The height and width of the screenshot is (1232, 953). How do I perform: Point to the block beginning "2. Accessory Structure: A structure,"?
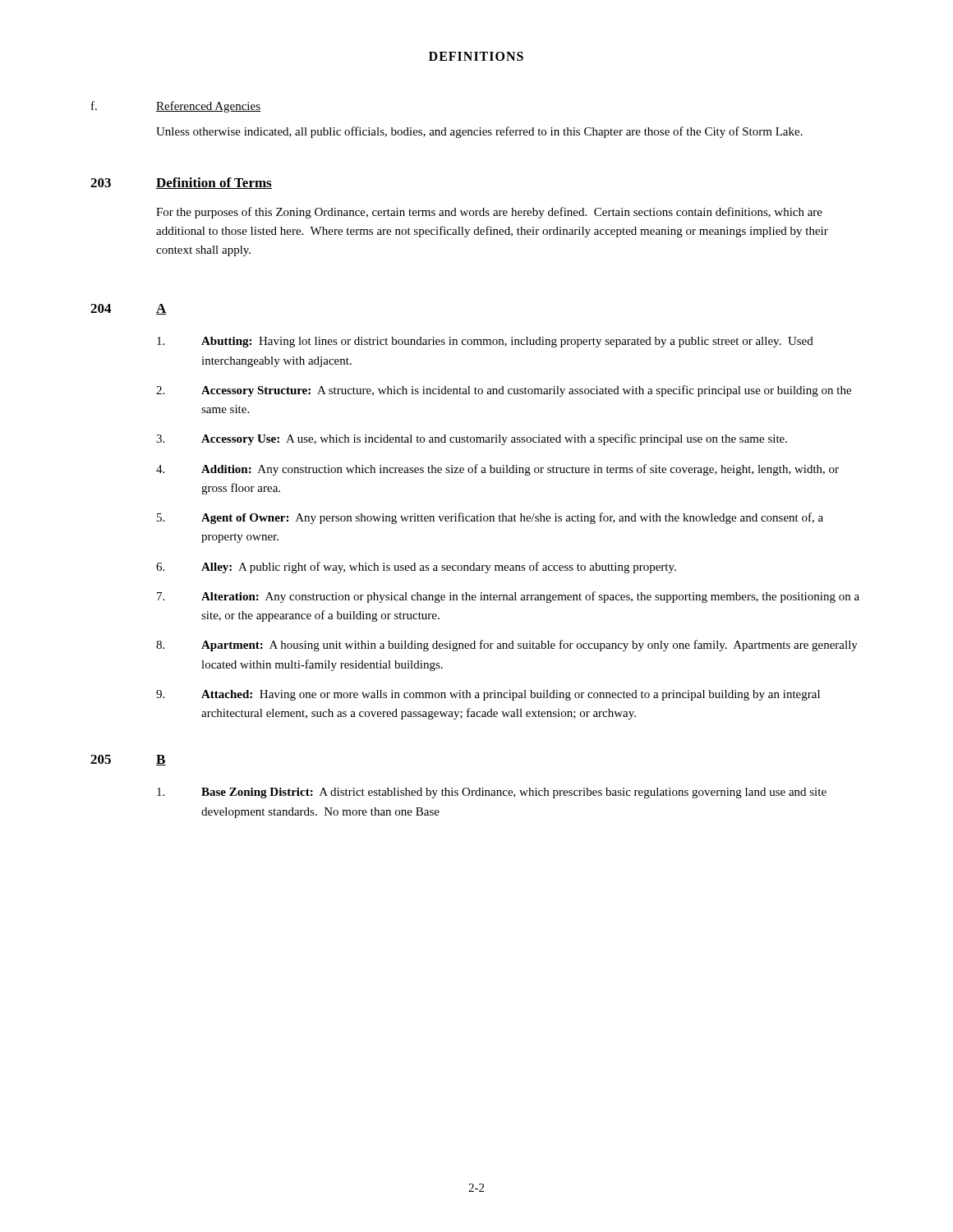click(509, 400)
